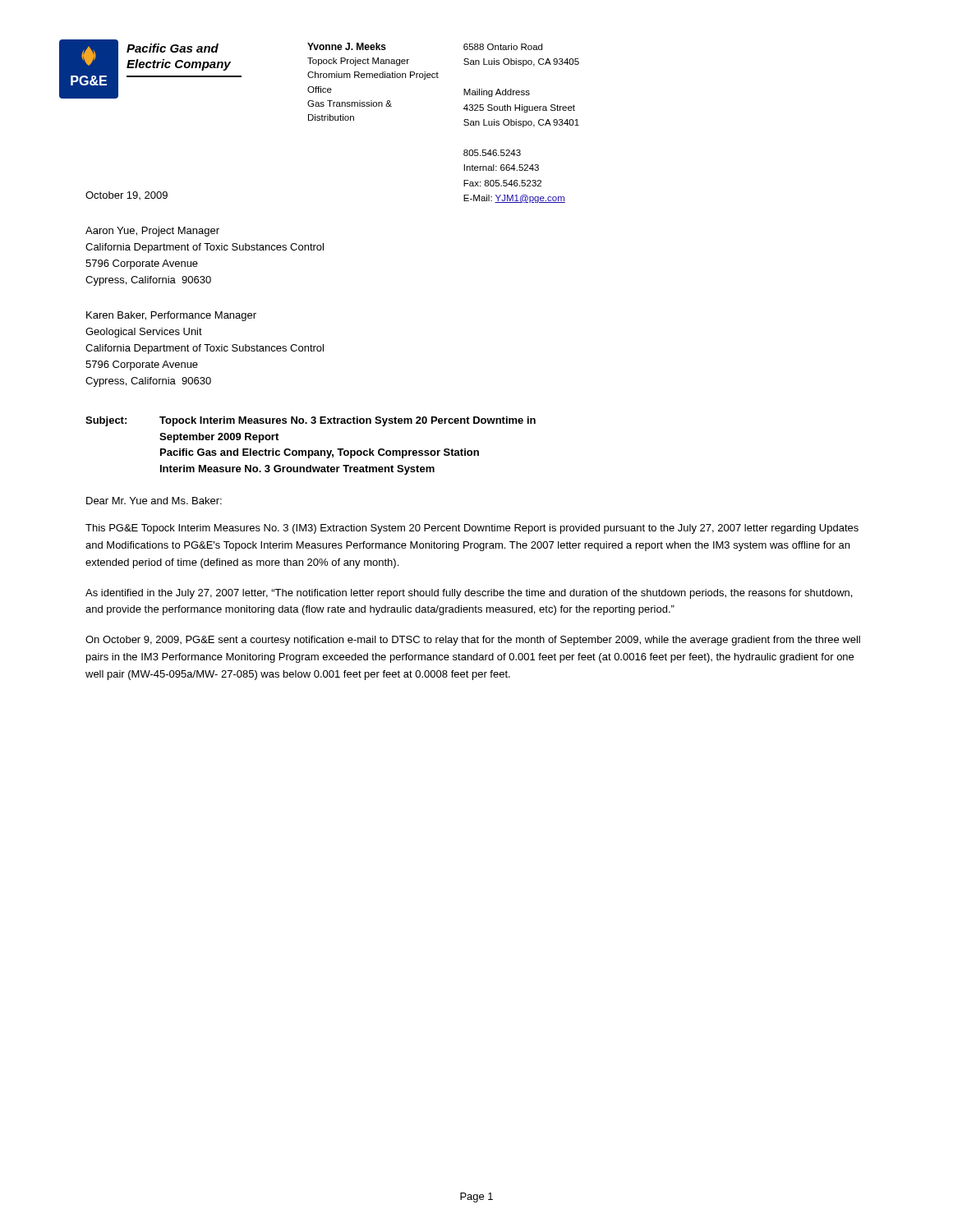The image size is (953, 1232).
Task: Find the text block that says "Karen Baker, Performance"
Action: point(205,348)
